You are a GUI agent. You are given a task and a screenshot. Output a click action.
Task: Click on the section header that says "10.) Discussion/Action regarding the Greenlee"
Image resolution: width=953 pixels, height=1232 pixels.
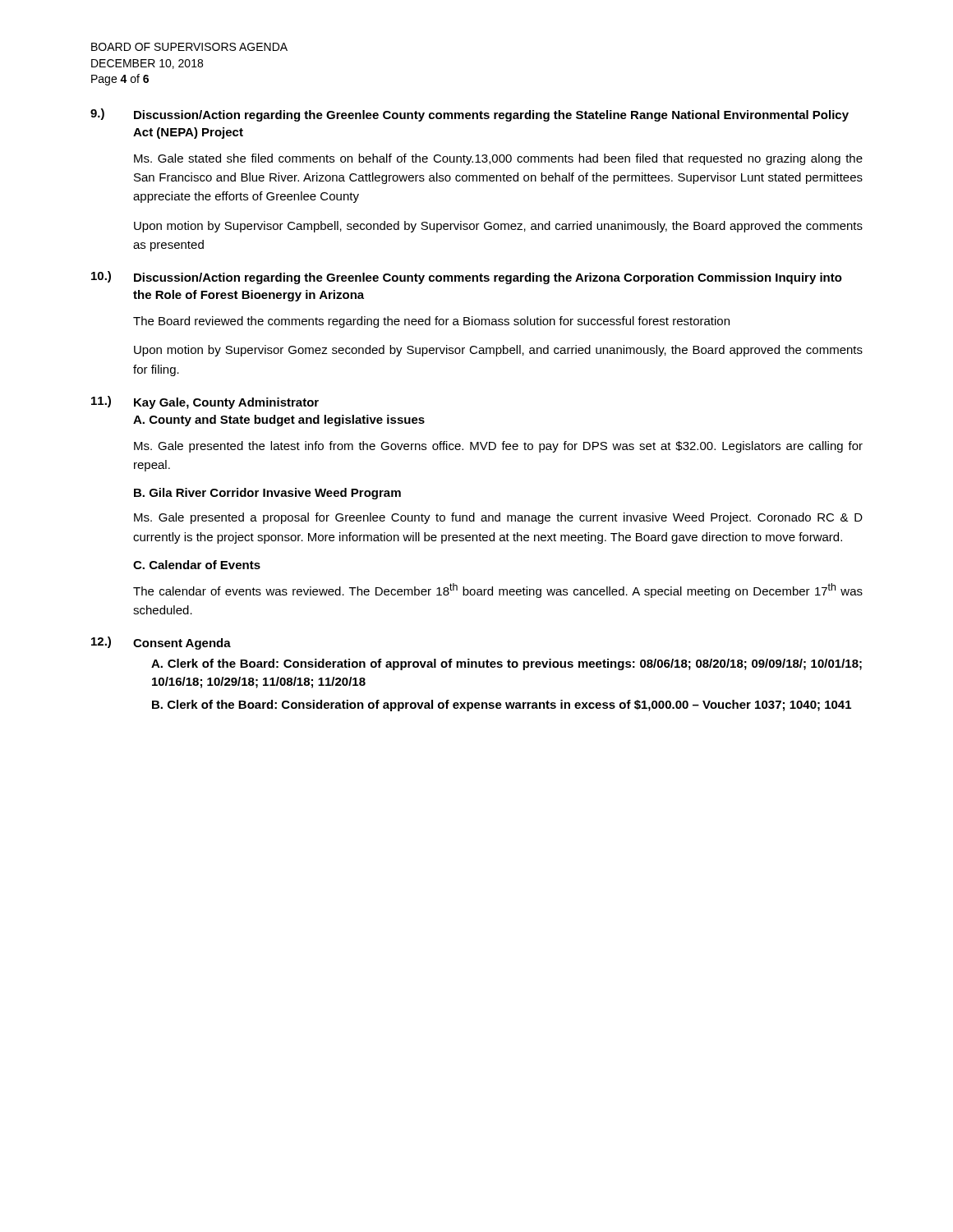pyautogui.click(x=476, y=286)
